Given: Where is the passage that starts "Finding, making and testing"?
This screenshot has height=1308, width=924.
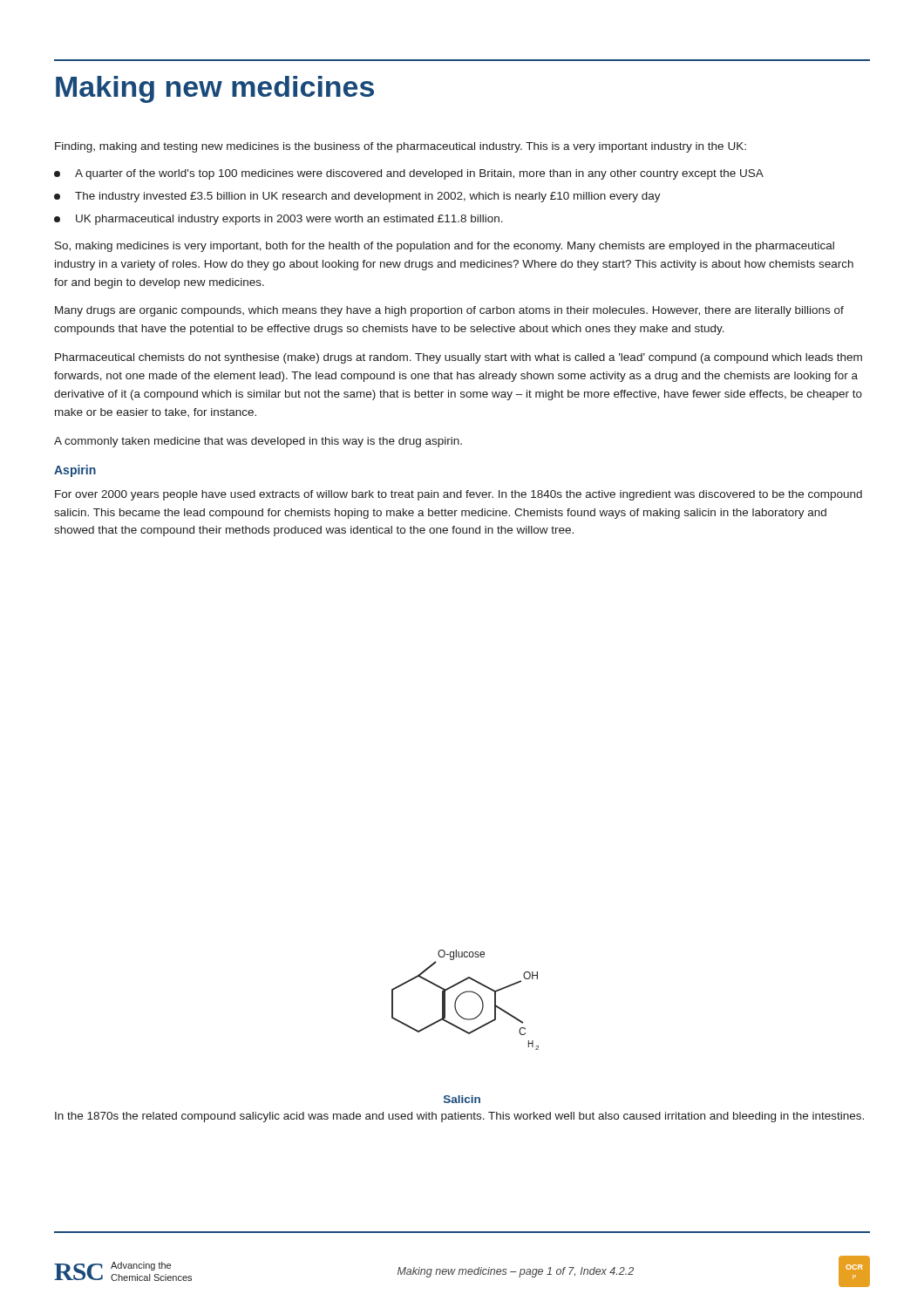Looking at the screenshot, I should 401,146.
